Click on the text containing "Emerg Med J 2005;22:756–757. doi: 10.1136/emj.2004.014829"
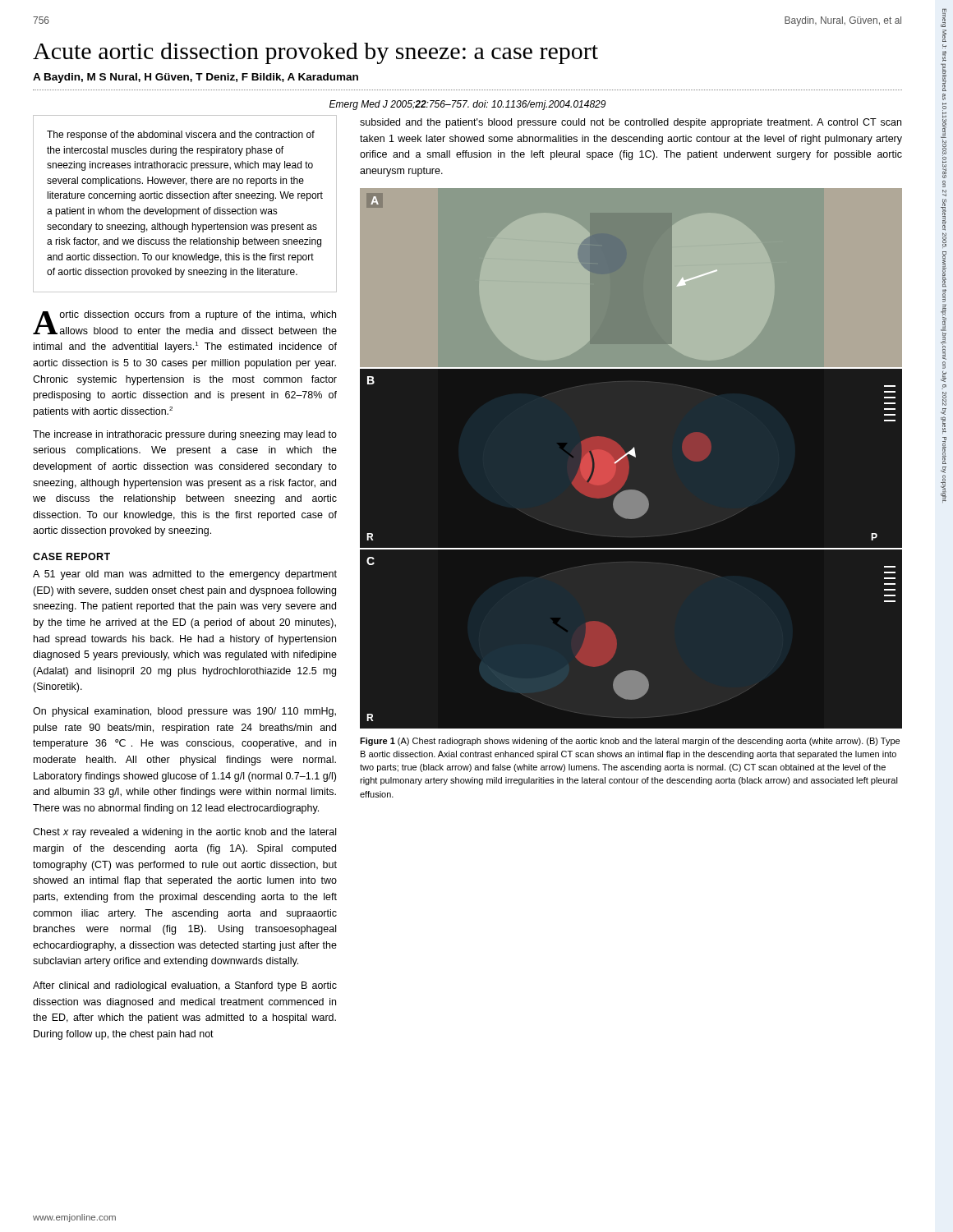 click(467, 104)
